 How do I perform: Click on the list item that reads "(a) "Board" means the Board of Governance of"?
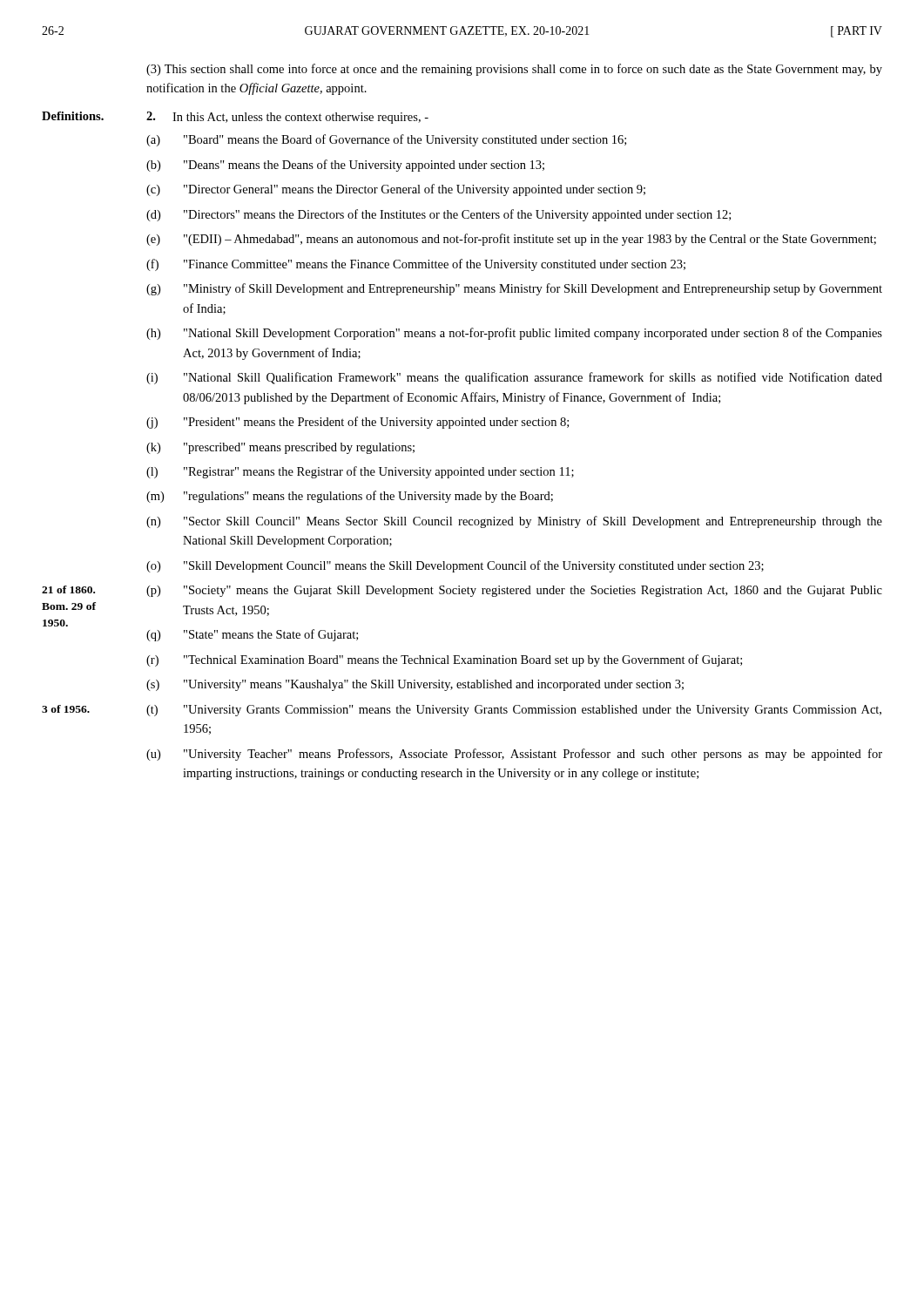click(x=514, y=140)
